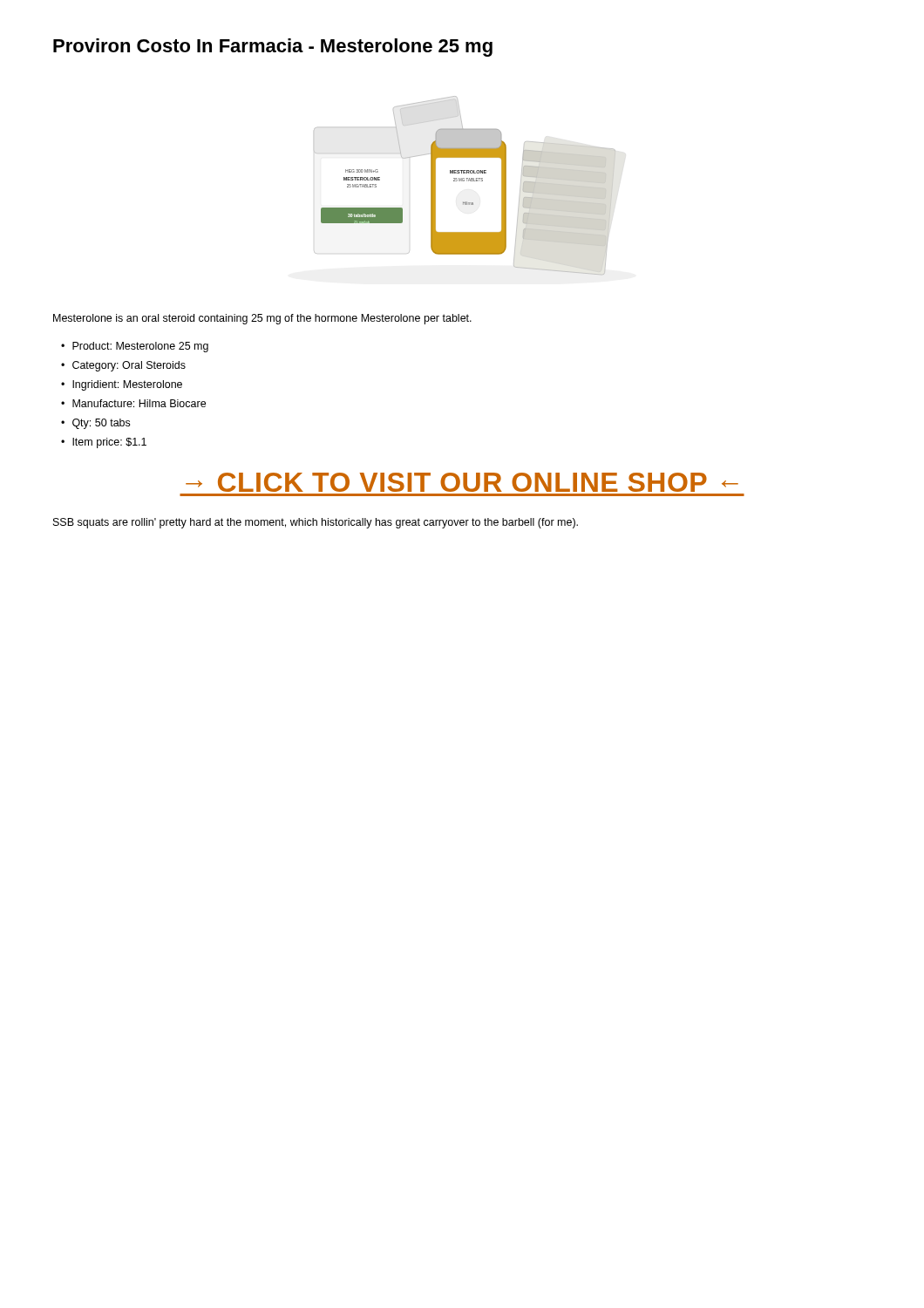The height and width of the screenshot is (1308, 924).
Task: Click on the element starting "Manufacture: Hilma Biocare"
Action: coord(139,404)
